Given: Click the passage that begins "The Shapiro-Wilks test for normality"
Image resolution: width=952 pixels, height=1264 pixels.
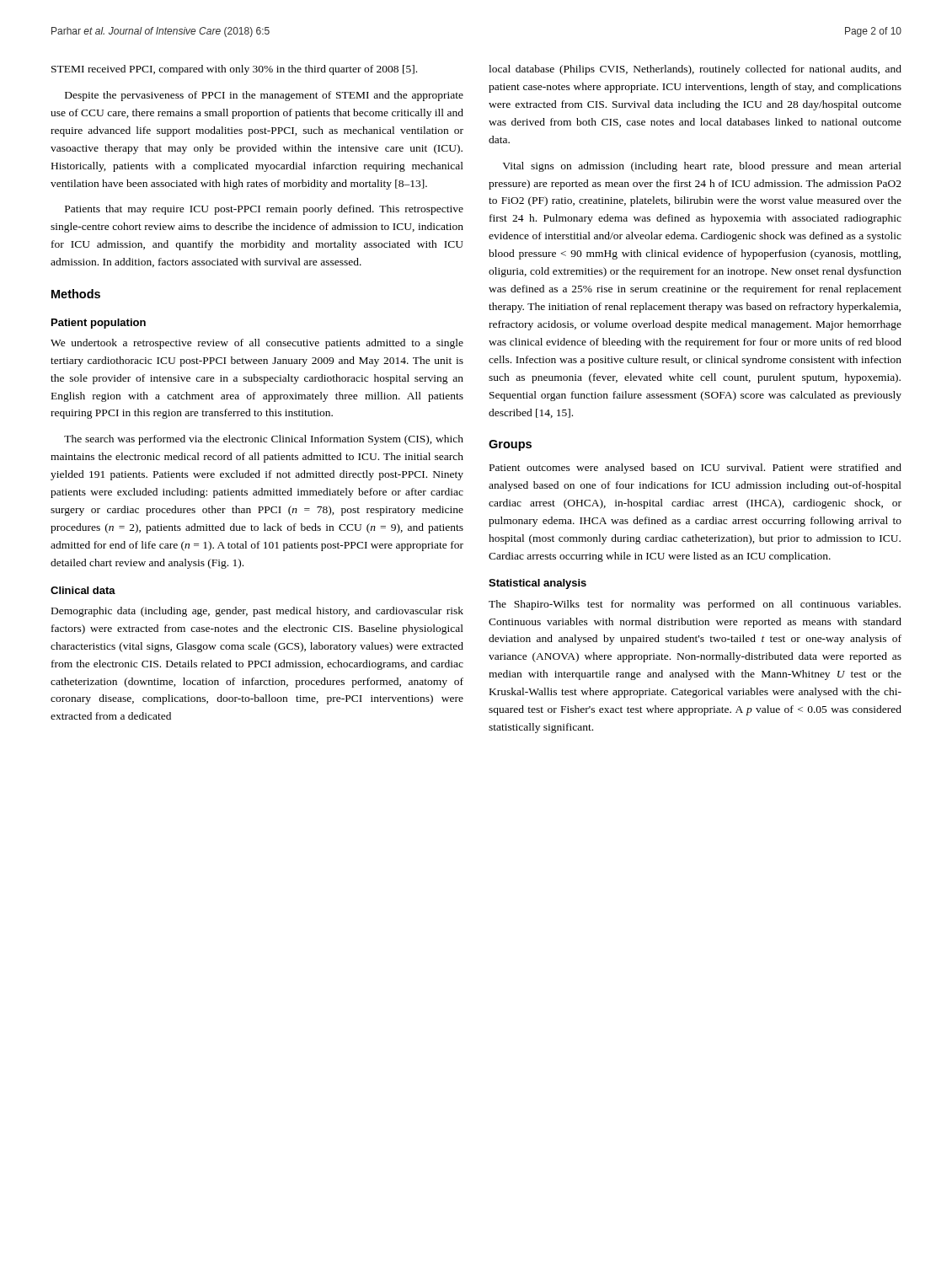Looking at the screenshot, I should point(695,666).
